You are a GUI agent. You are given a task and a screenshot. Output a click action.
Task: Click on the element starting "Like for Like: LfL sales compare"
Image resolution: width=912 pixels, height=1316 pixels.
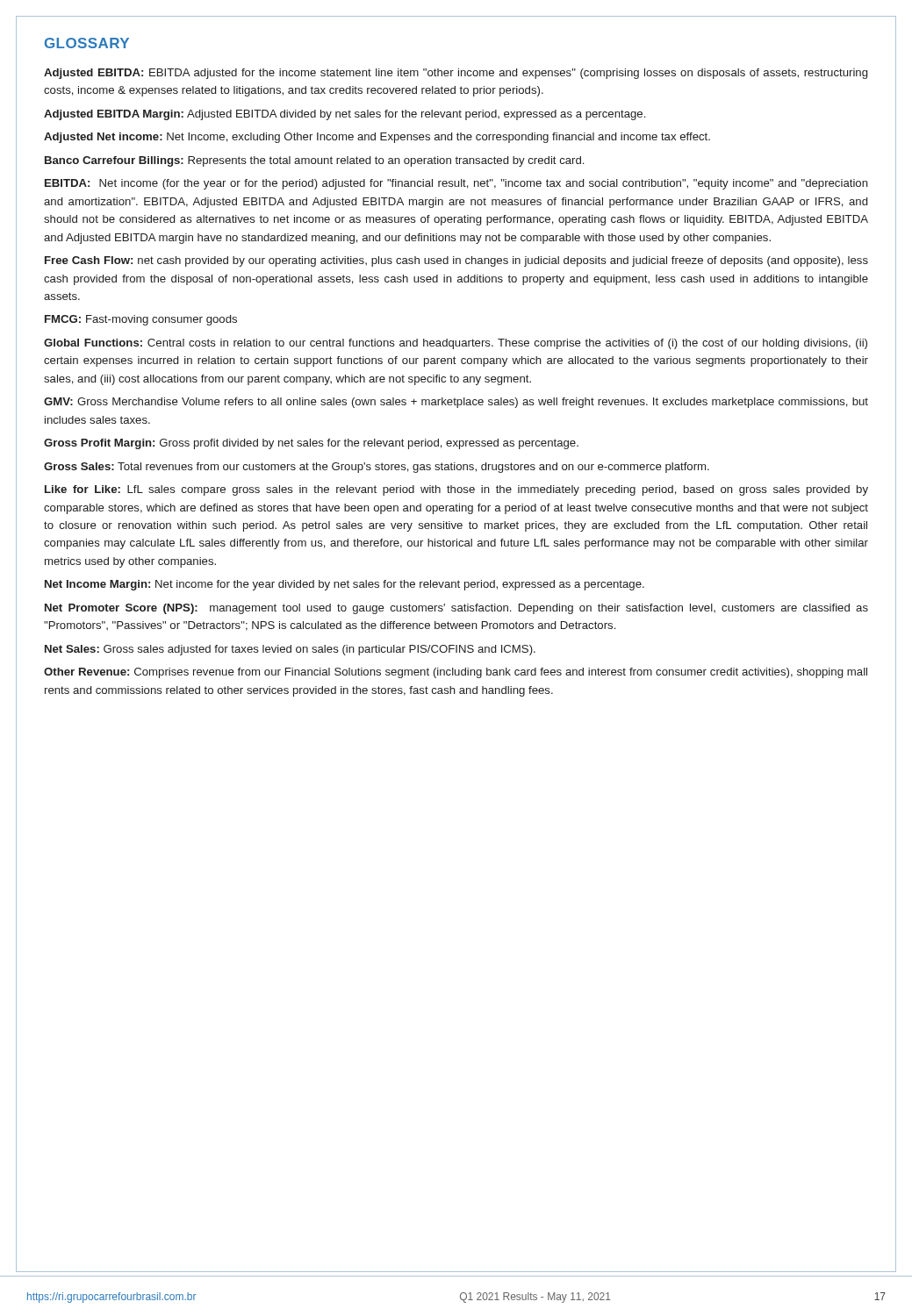click(456, 525)
